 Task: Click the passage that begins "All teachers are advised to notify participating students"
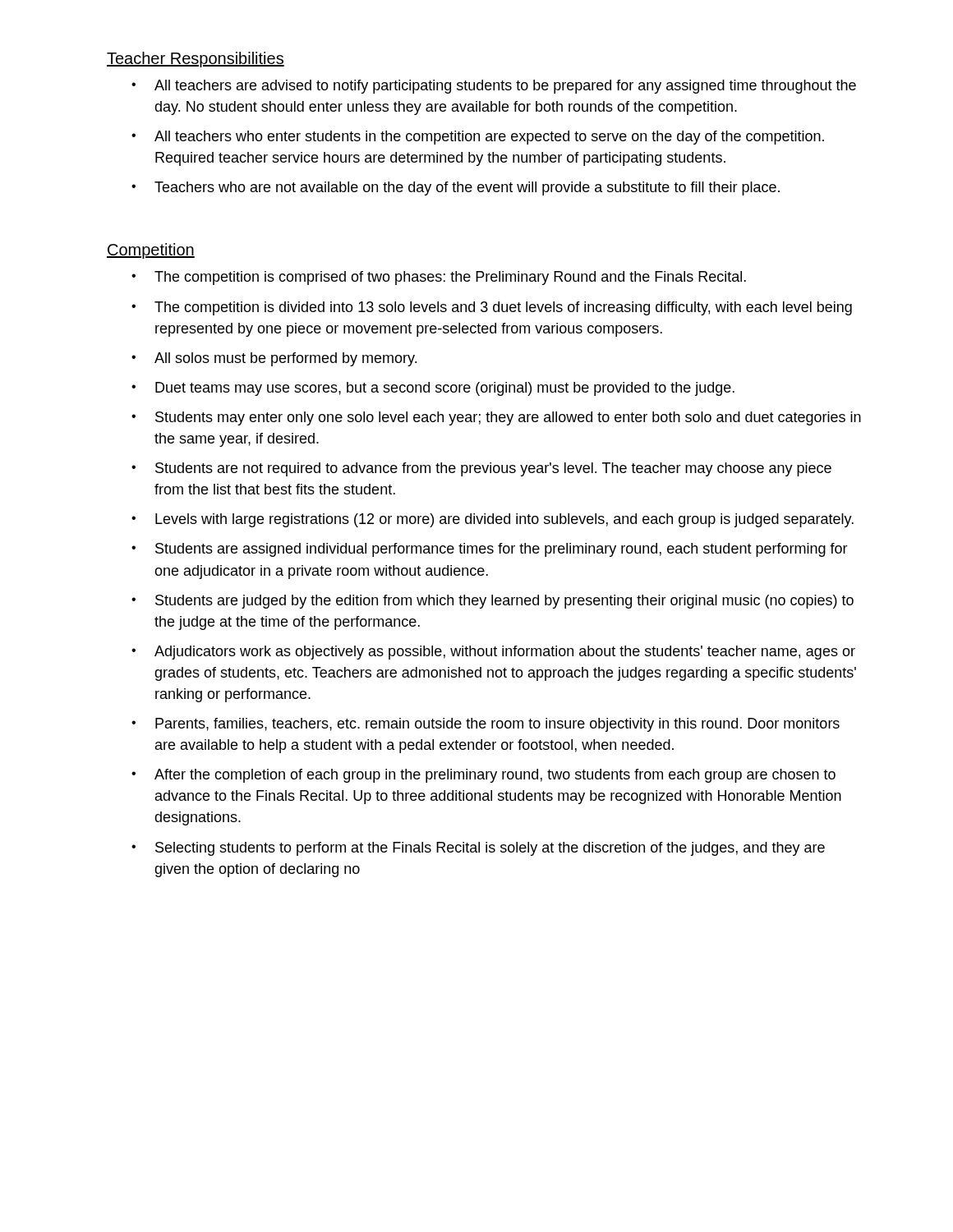point(505,96)
